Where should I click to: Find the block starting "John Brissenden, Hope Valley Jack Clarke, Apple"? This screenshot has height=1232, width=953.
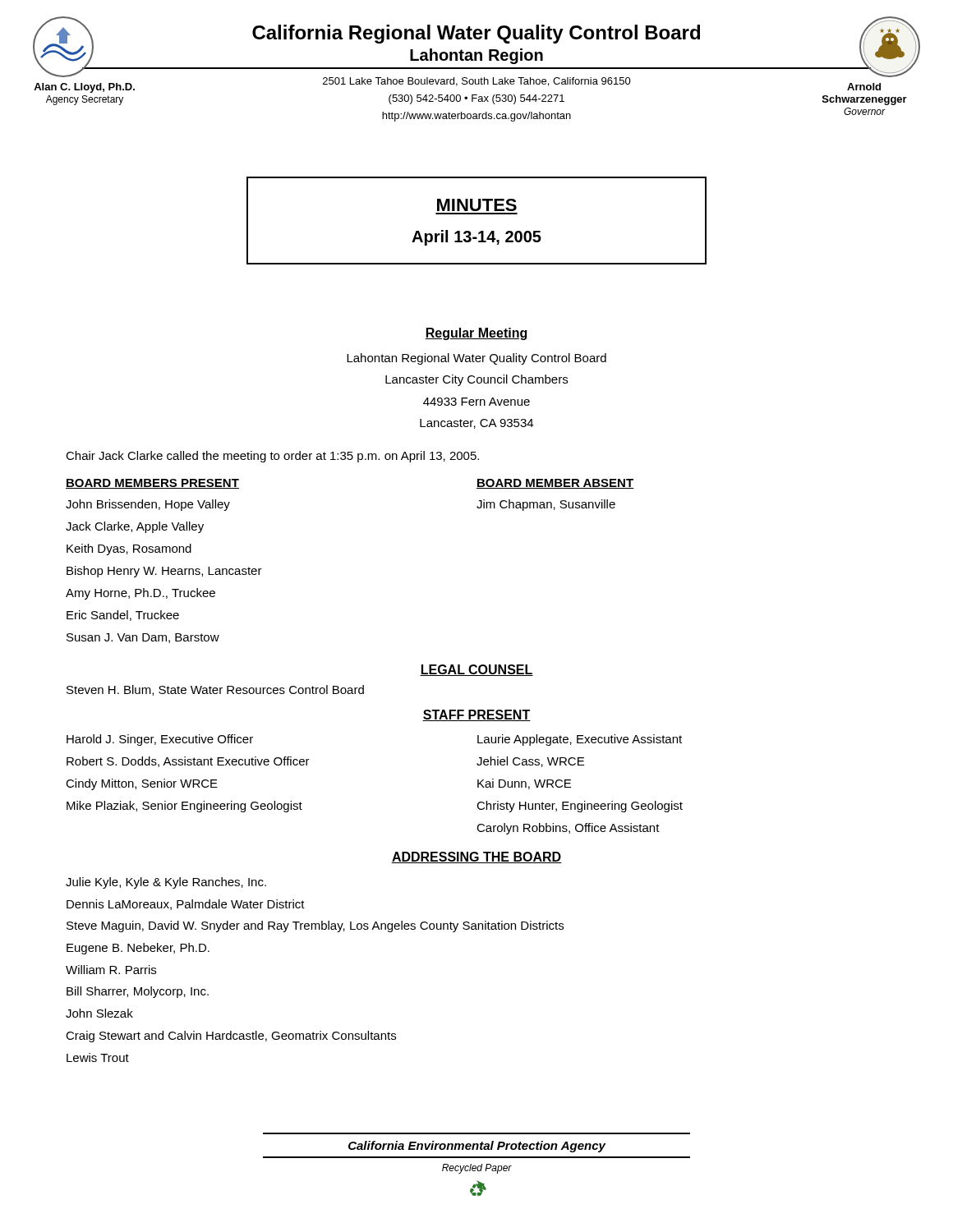tap(164, 570)
